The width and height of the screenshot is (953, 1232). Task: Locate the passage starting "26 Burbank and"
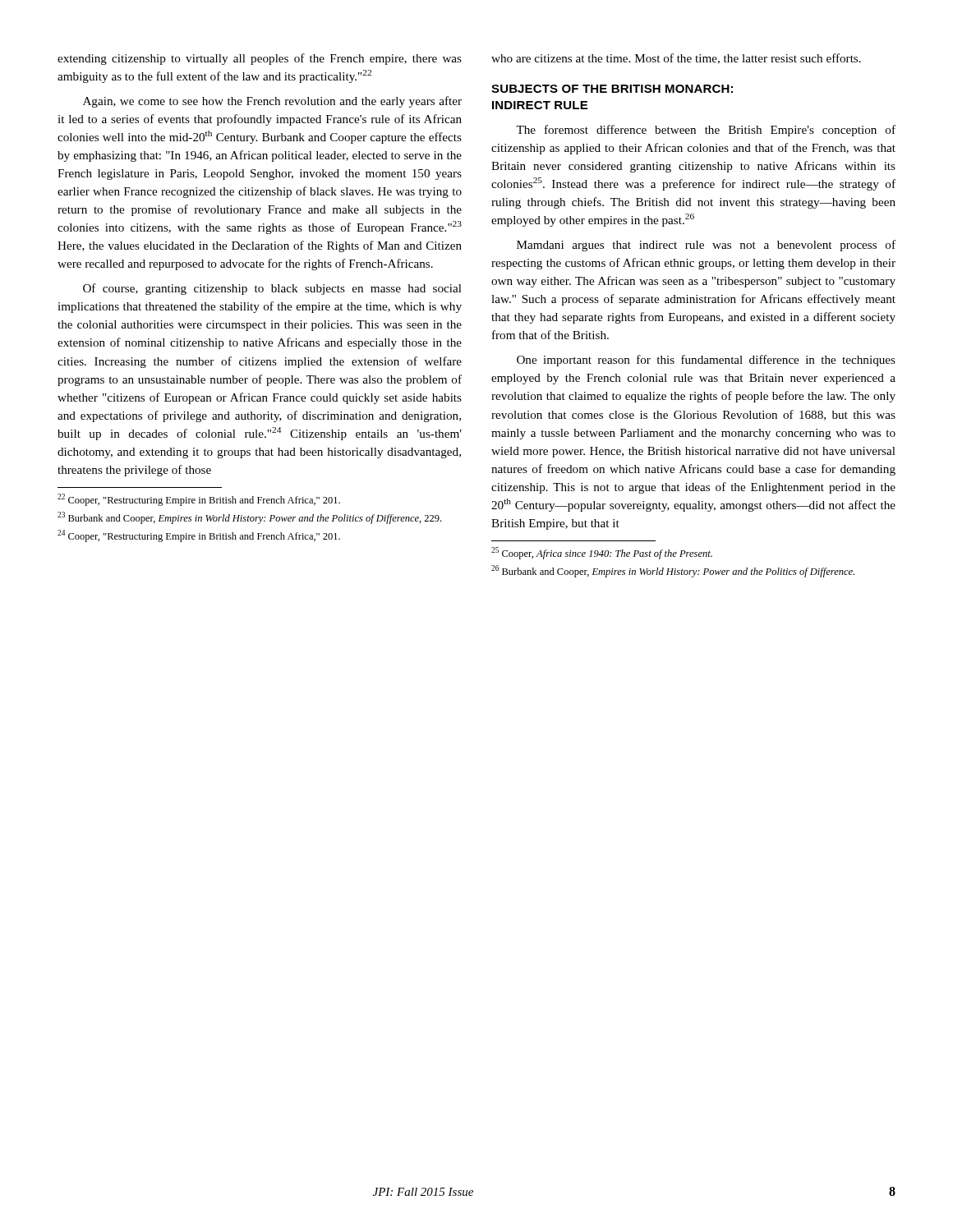pos(693,572)
